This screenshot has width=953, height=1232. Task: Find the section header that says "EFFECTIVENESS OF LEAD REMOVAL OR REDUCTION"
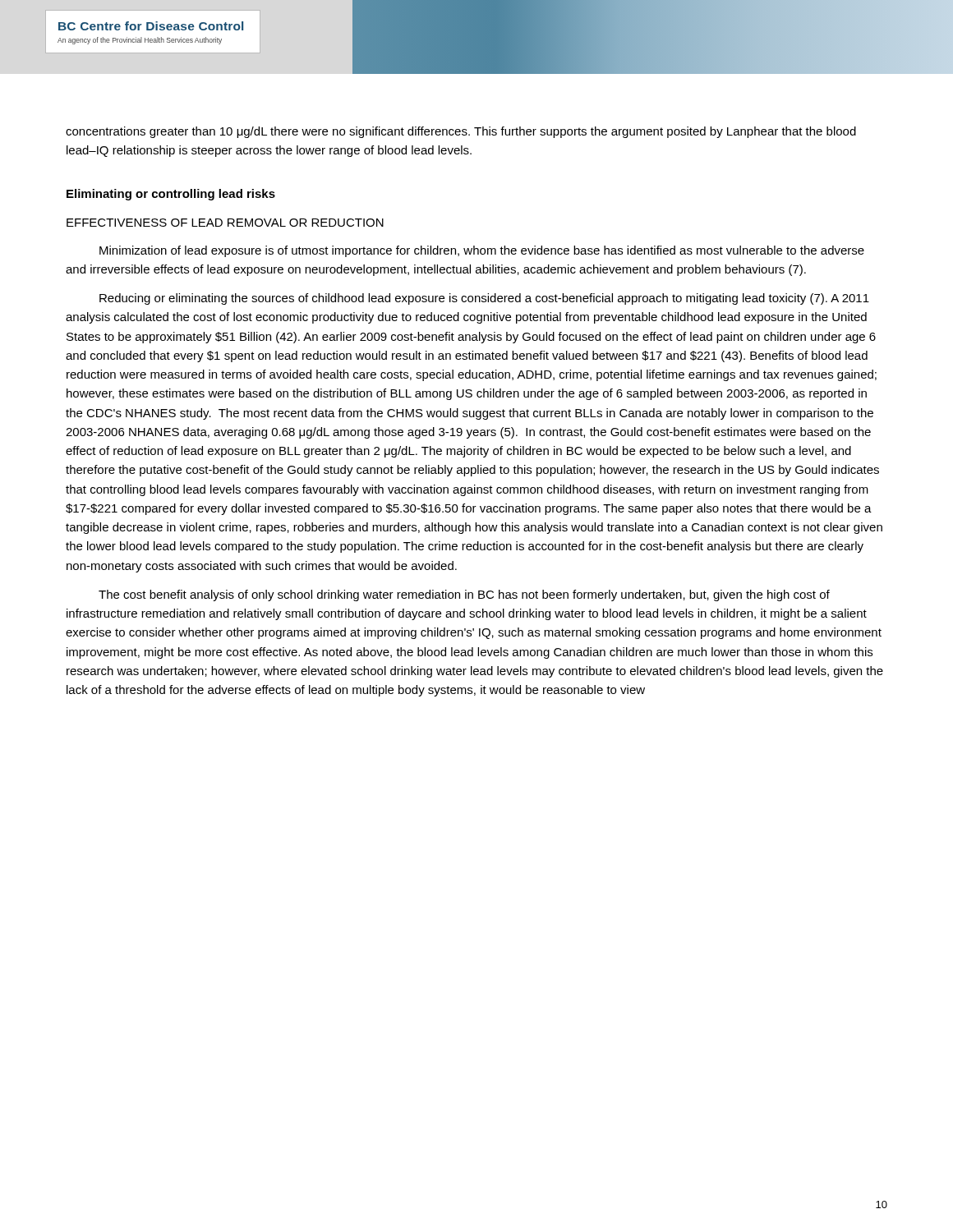[225, 222]
